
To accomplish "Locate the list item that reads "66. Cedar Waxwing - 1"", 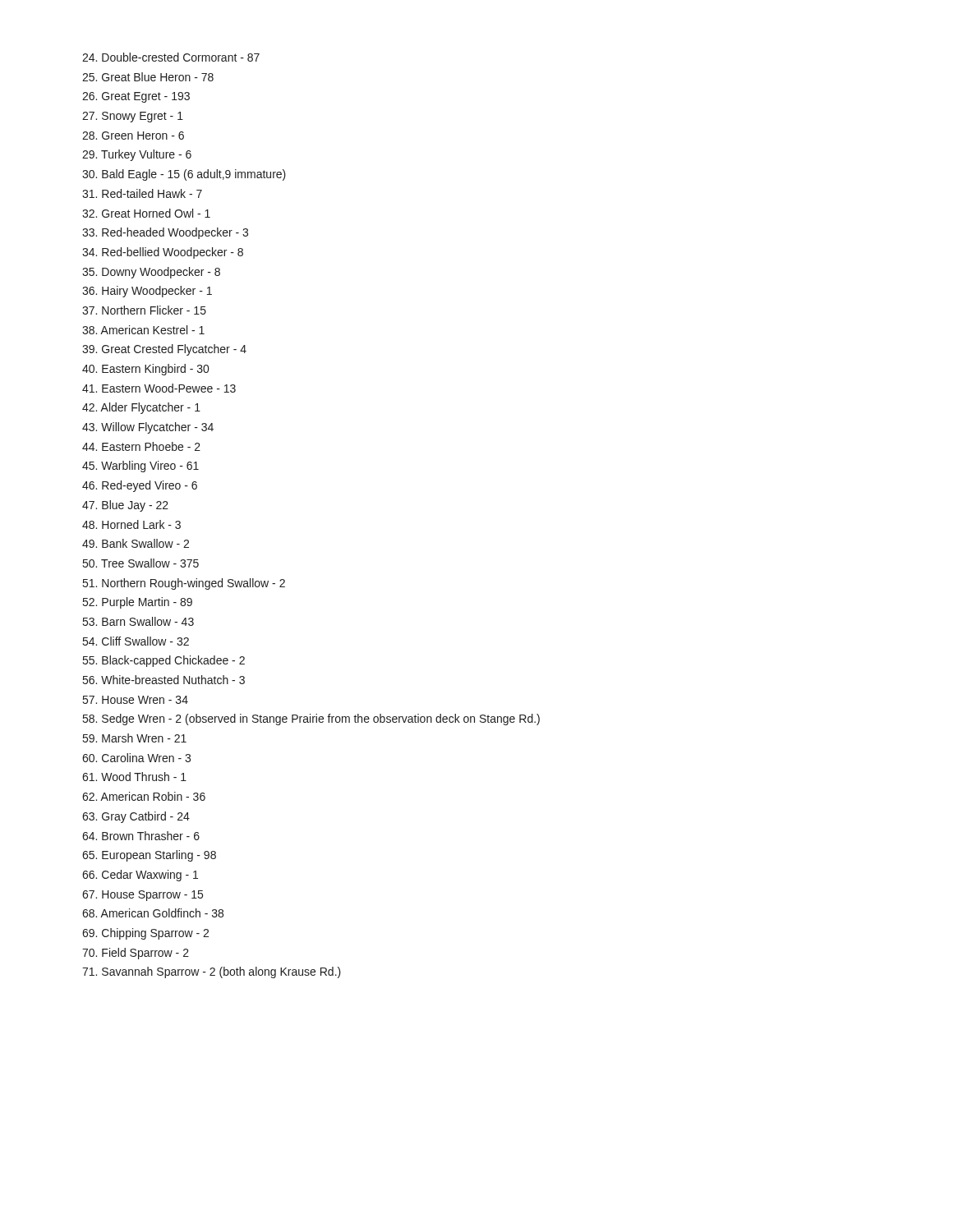I will (x=140, y=875).
